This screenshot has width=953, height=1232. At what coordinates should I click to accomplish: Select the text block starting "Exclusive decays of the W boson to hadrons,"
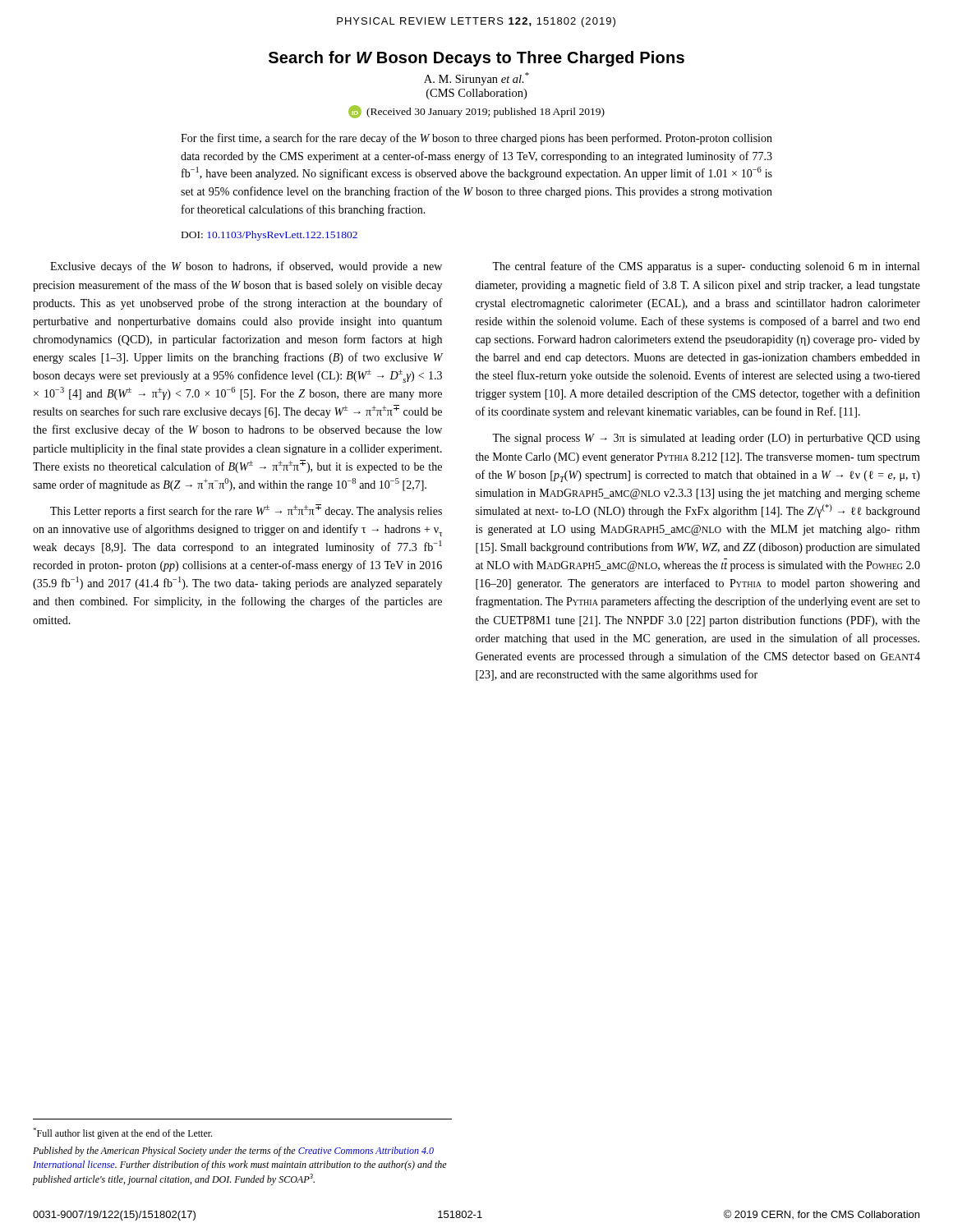[x=238, y=444]
